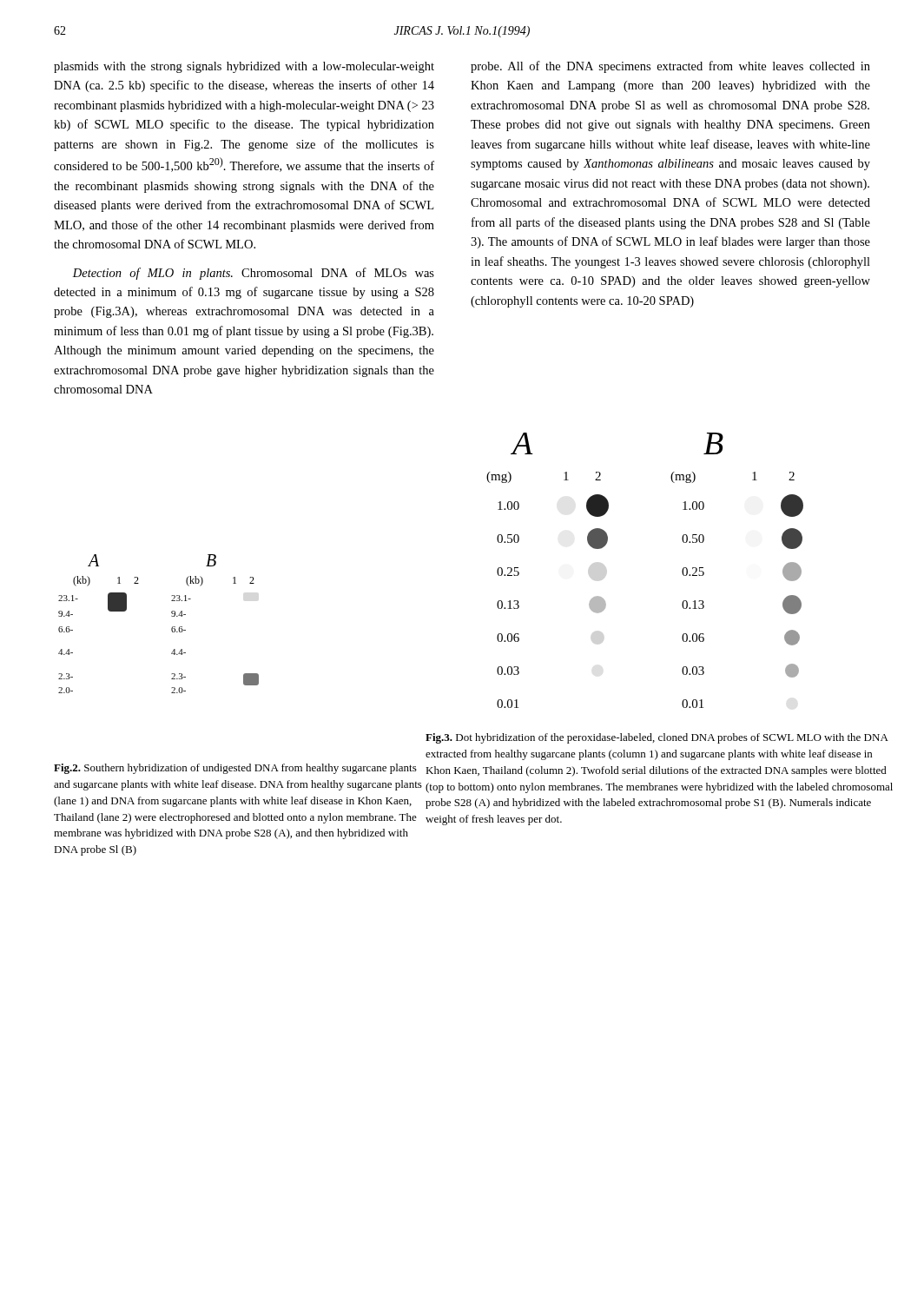Locate the text block that says "plasmids with the"
The width and height of the screenshot is (924, 1303).
click(x=244, y=155)
